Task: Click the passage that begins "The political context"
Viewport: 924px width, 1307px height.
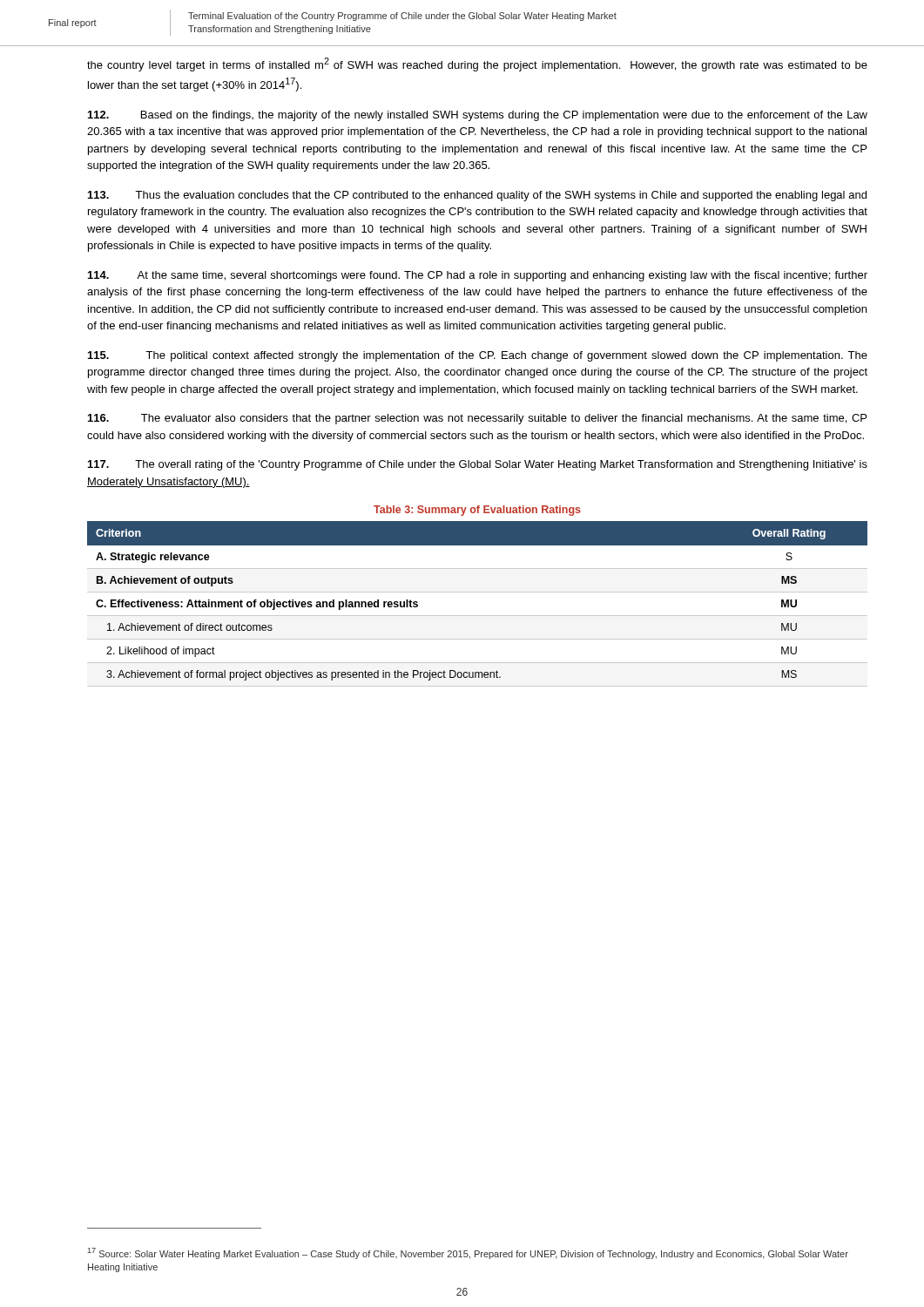Action: point(477,372)
